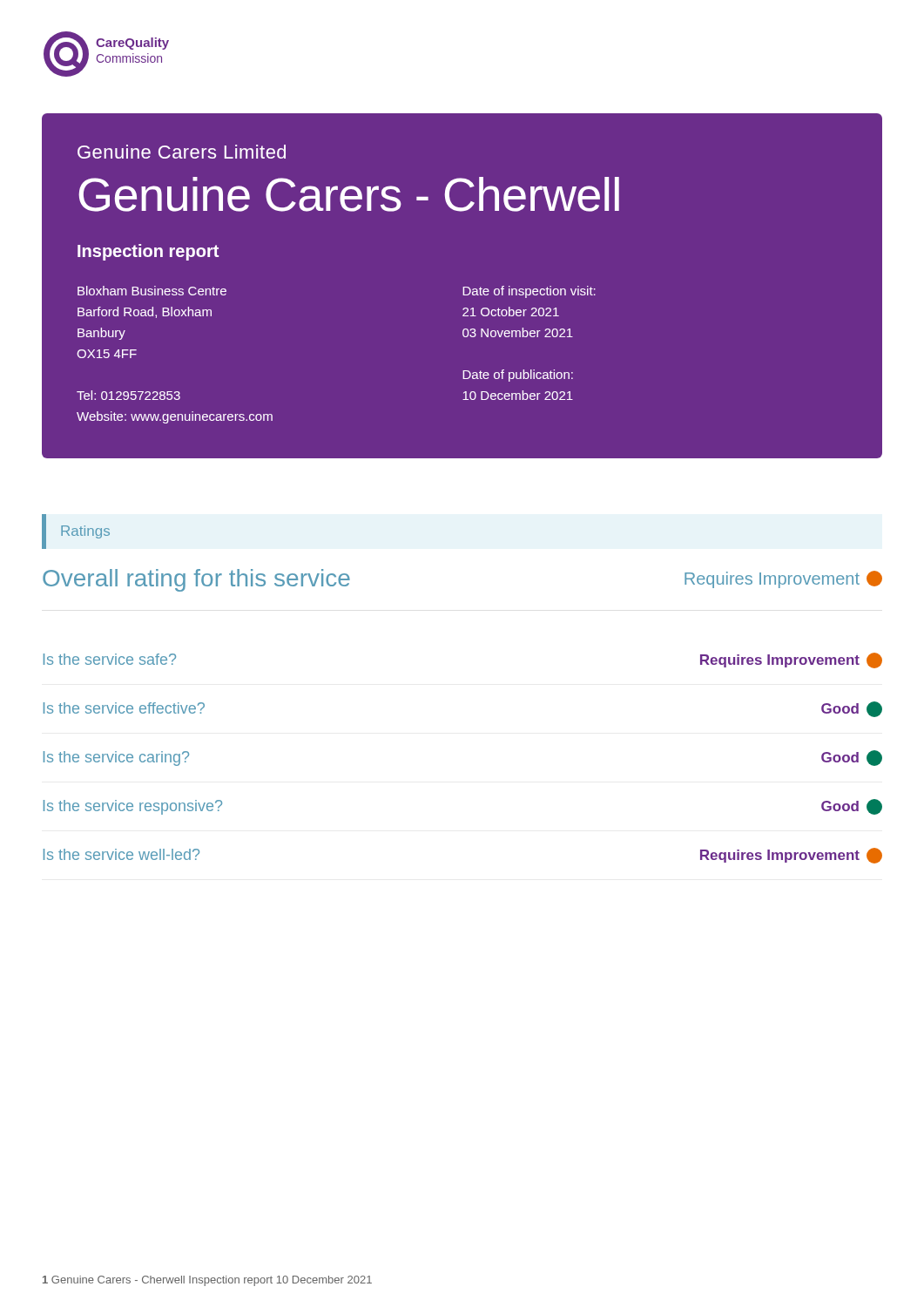Find the block starting "Is the service responsive?"
Image resolution: width=924 pixels, height=1307 pixels.
132,806
